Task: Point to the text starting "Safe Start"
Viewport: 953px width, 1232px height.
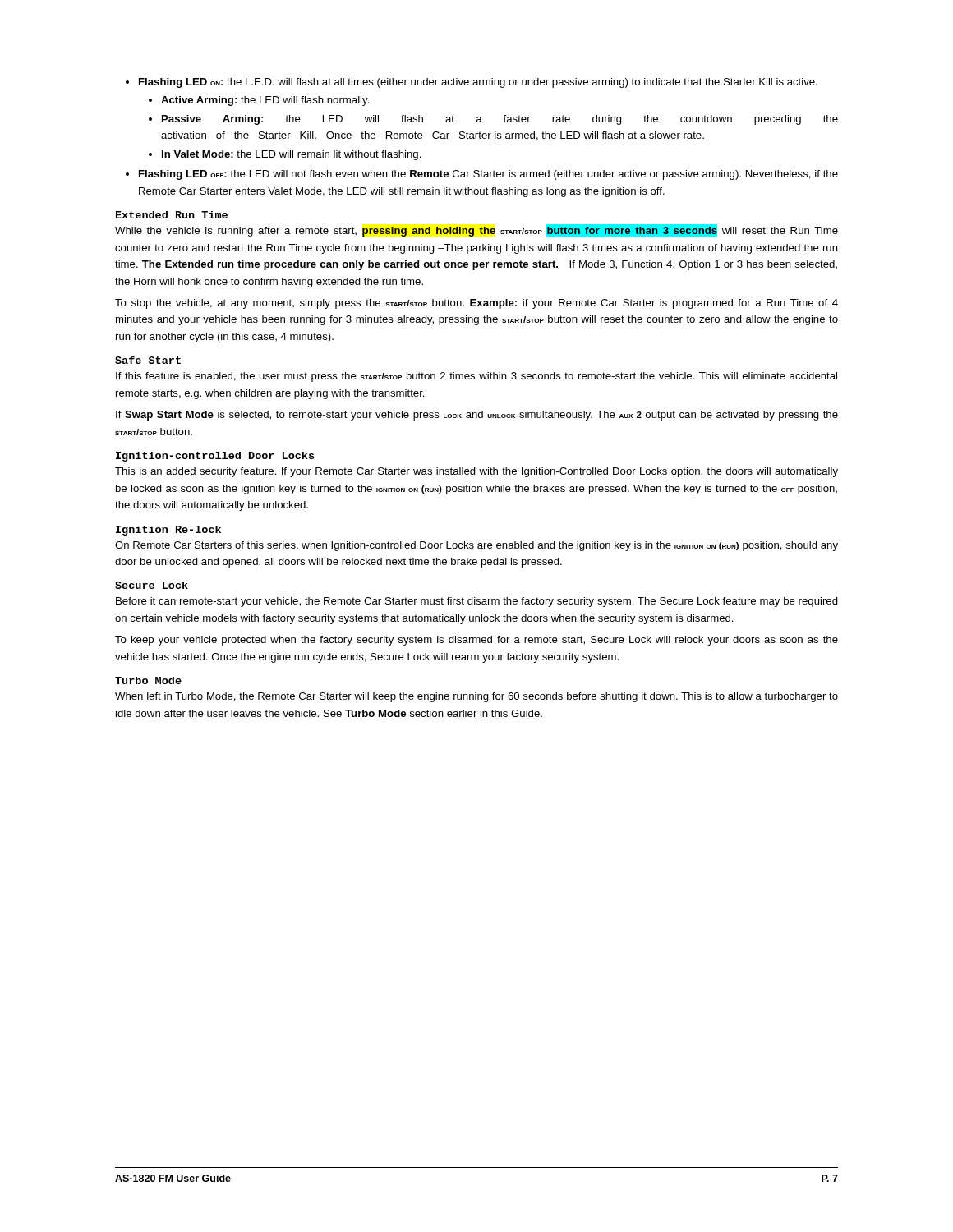Action: (148, 361)
